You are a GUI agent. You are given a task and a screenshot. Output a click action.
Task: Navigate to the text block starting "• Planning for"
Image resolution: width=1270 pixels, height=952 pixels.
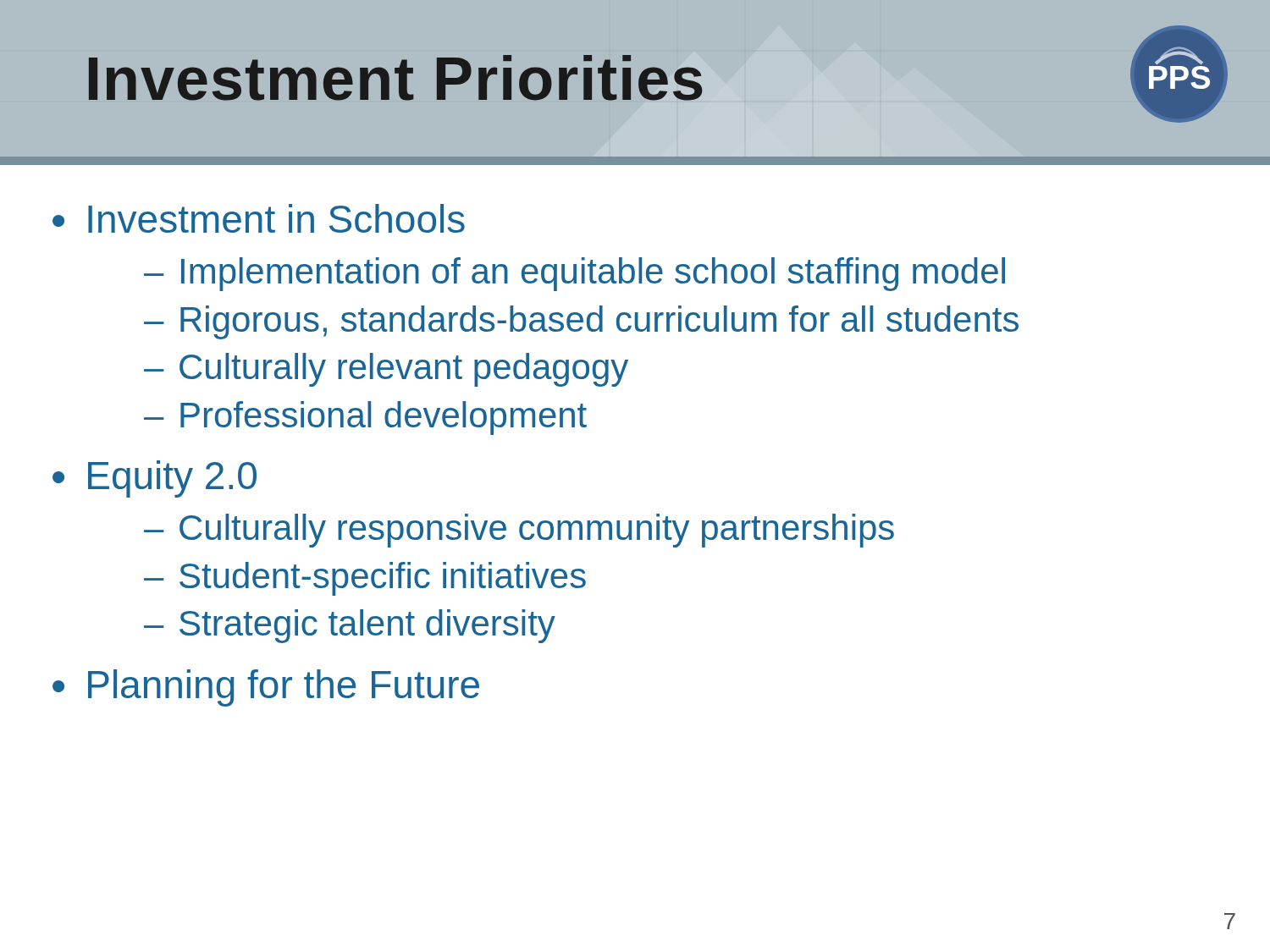pos(266,686)
